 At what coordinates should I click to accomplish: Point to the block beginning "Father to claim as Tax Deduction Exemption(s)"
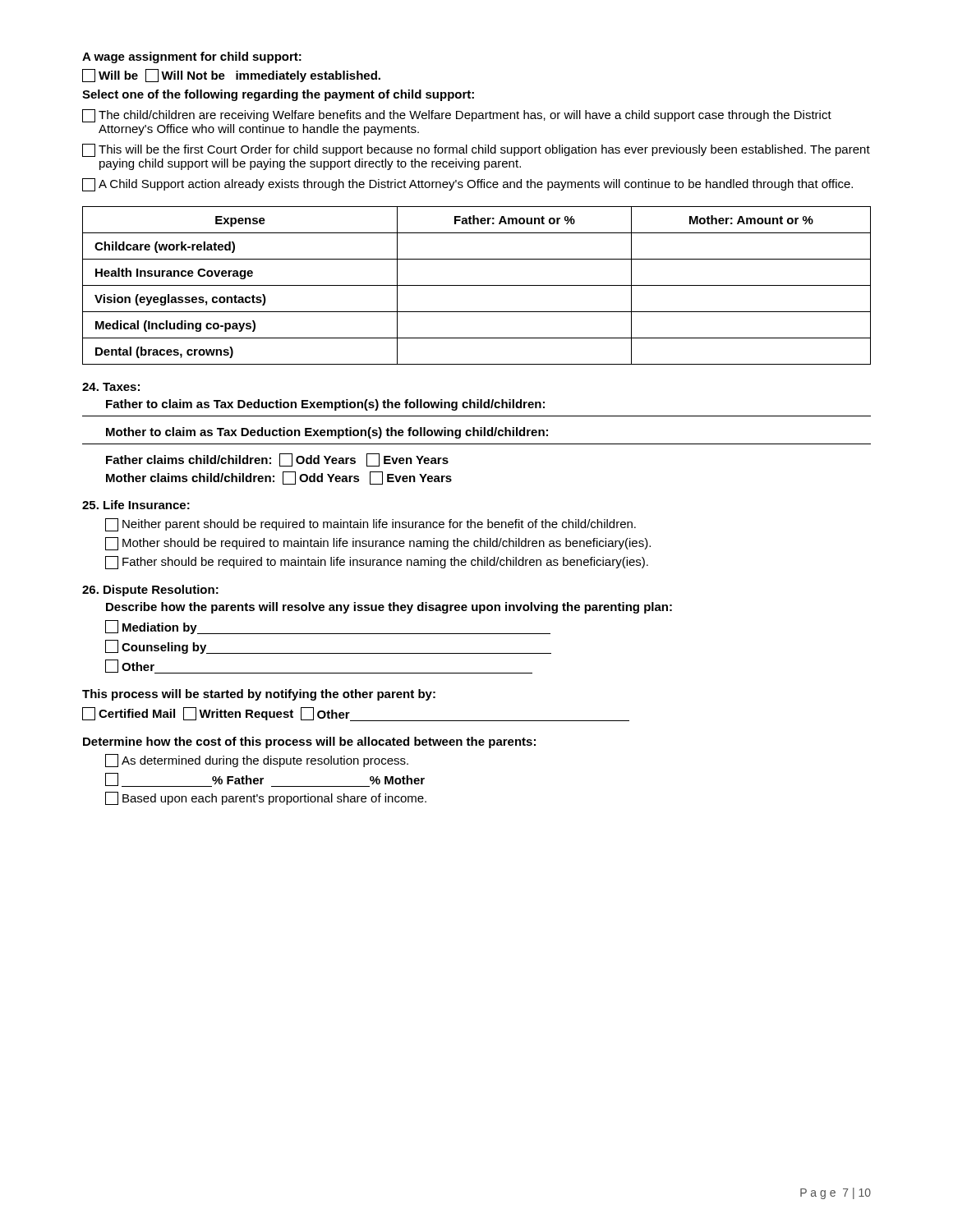(x=325, y=404)
